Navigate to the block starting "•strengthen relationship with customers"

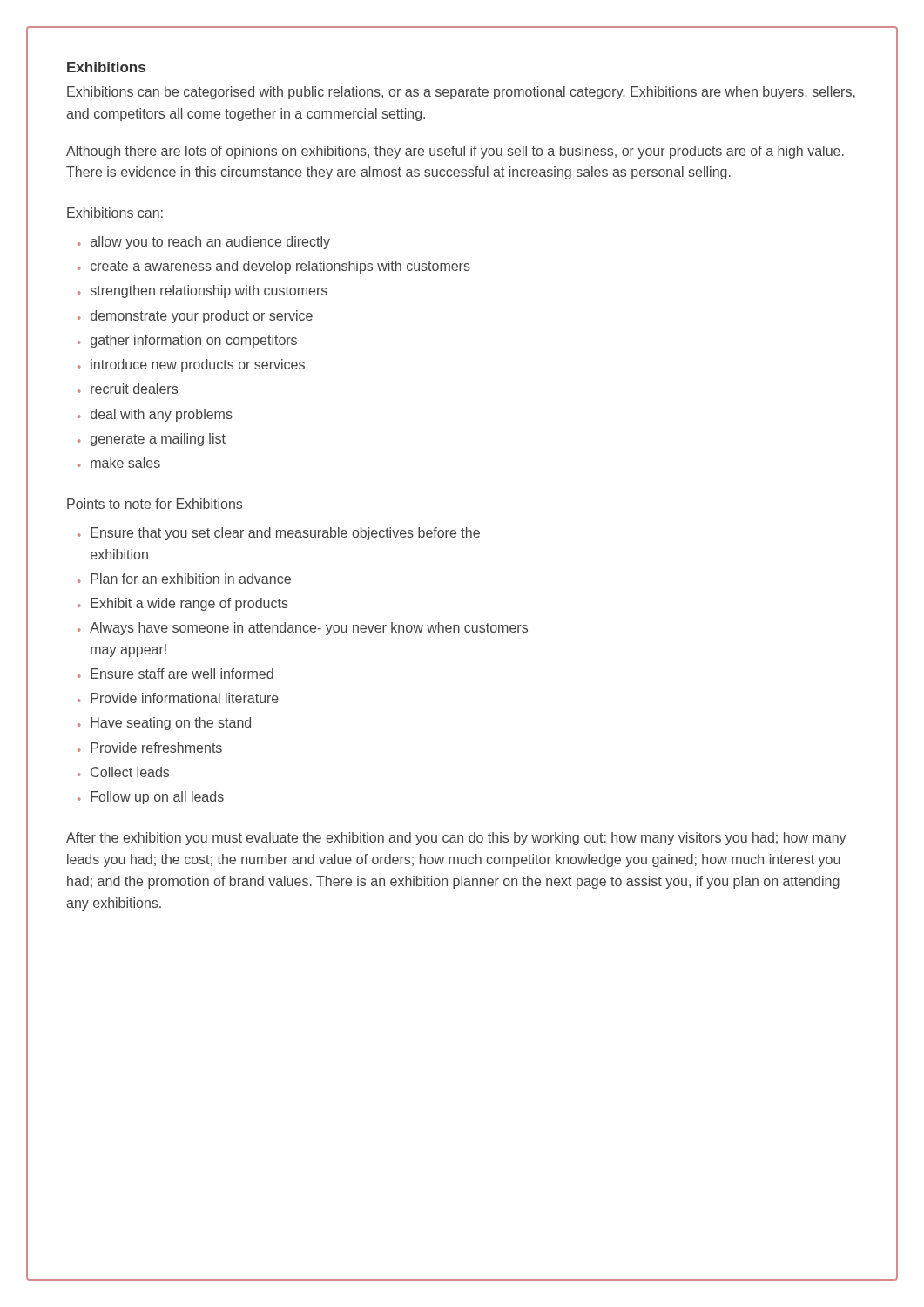(202, 292)
